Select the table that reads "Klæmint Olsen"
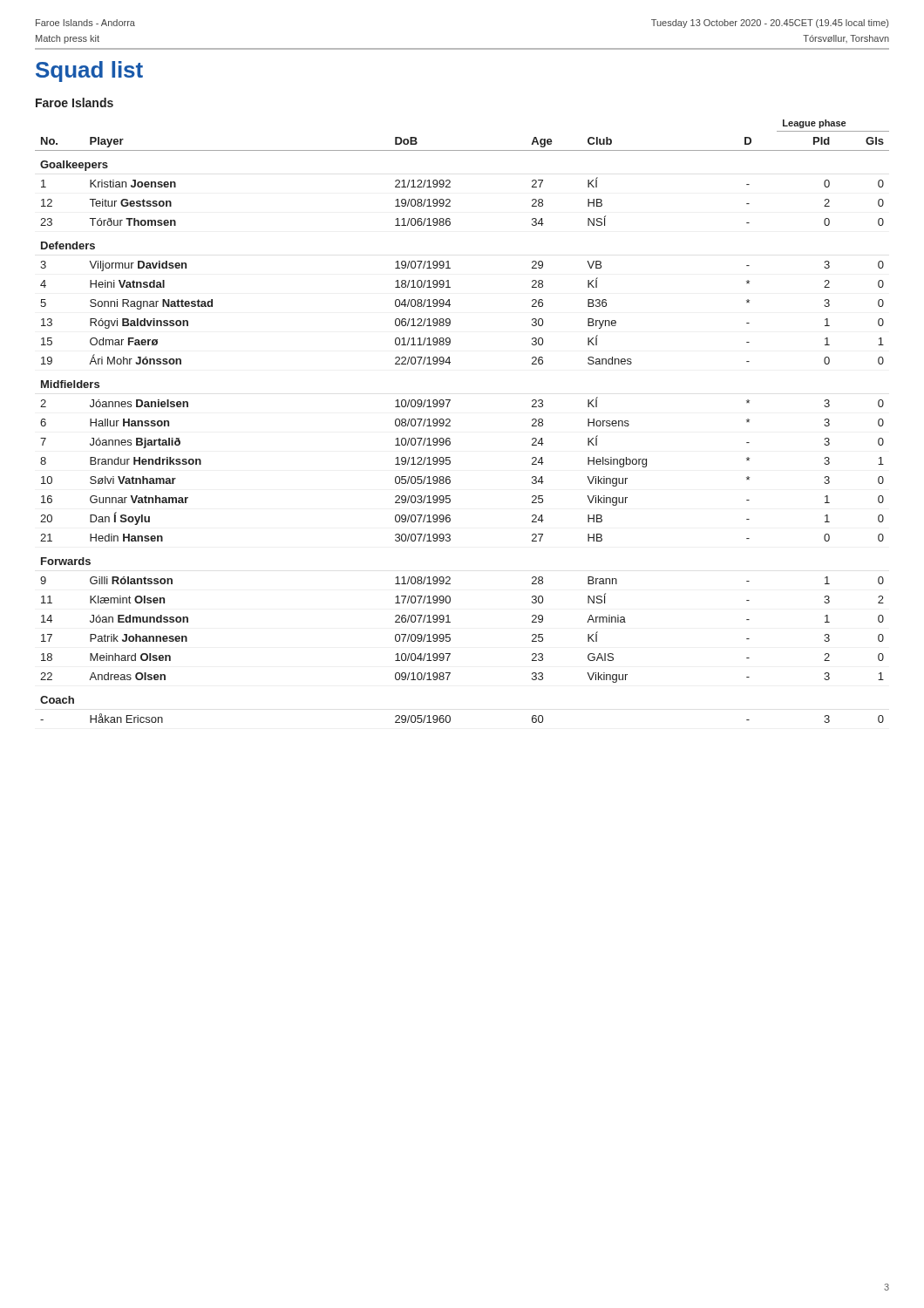The height and width of the screenshot is (1308, 924). click(x=462, y=422)
